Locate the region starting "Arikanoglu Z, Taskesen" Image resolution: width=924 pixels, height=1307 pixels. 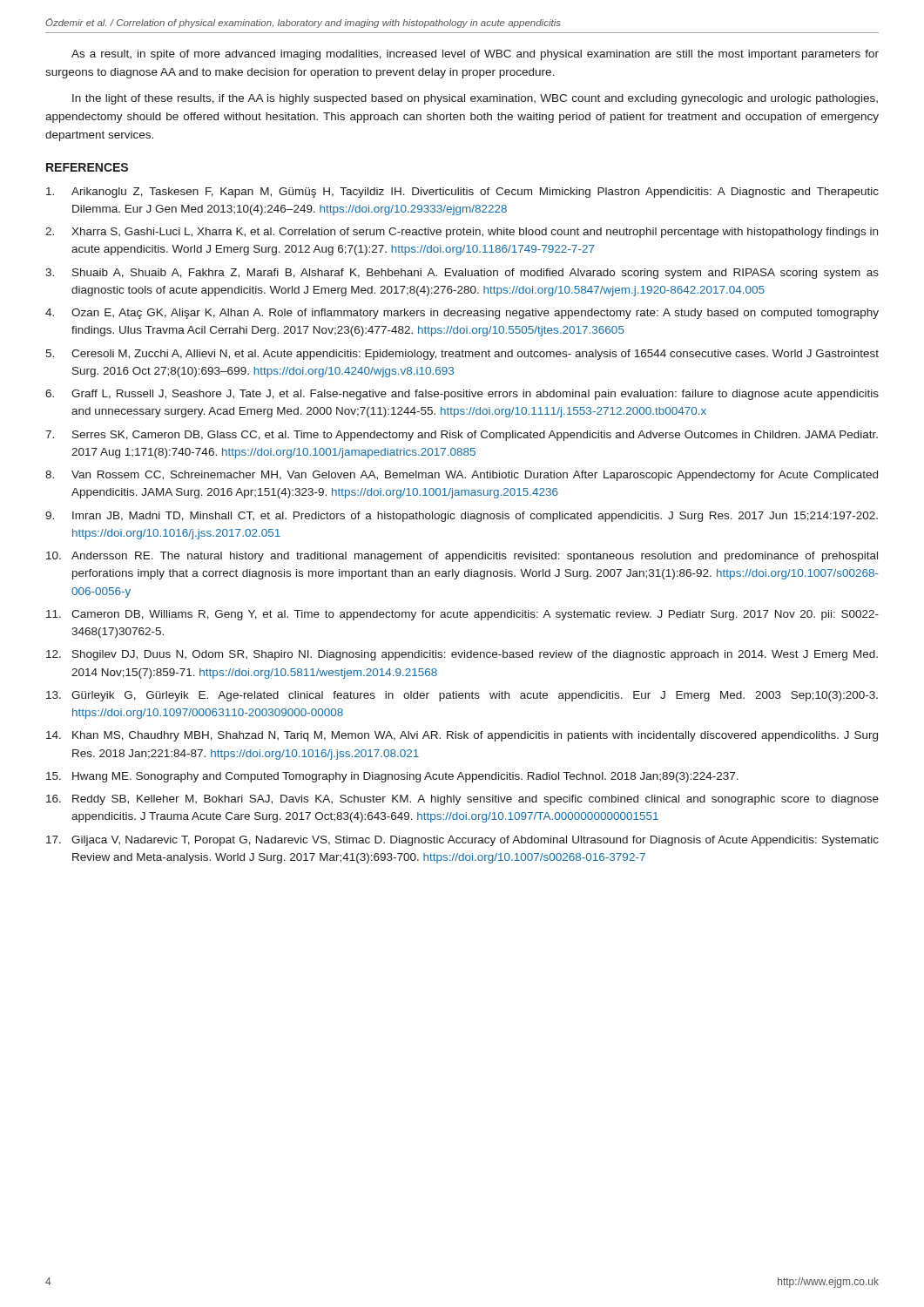tap(462, 200)
